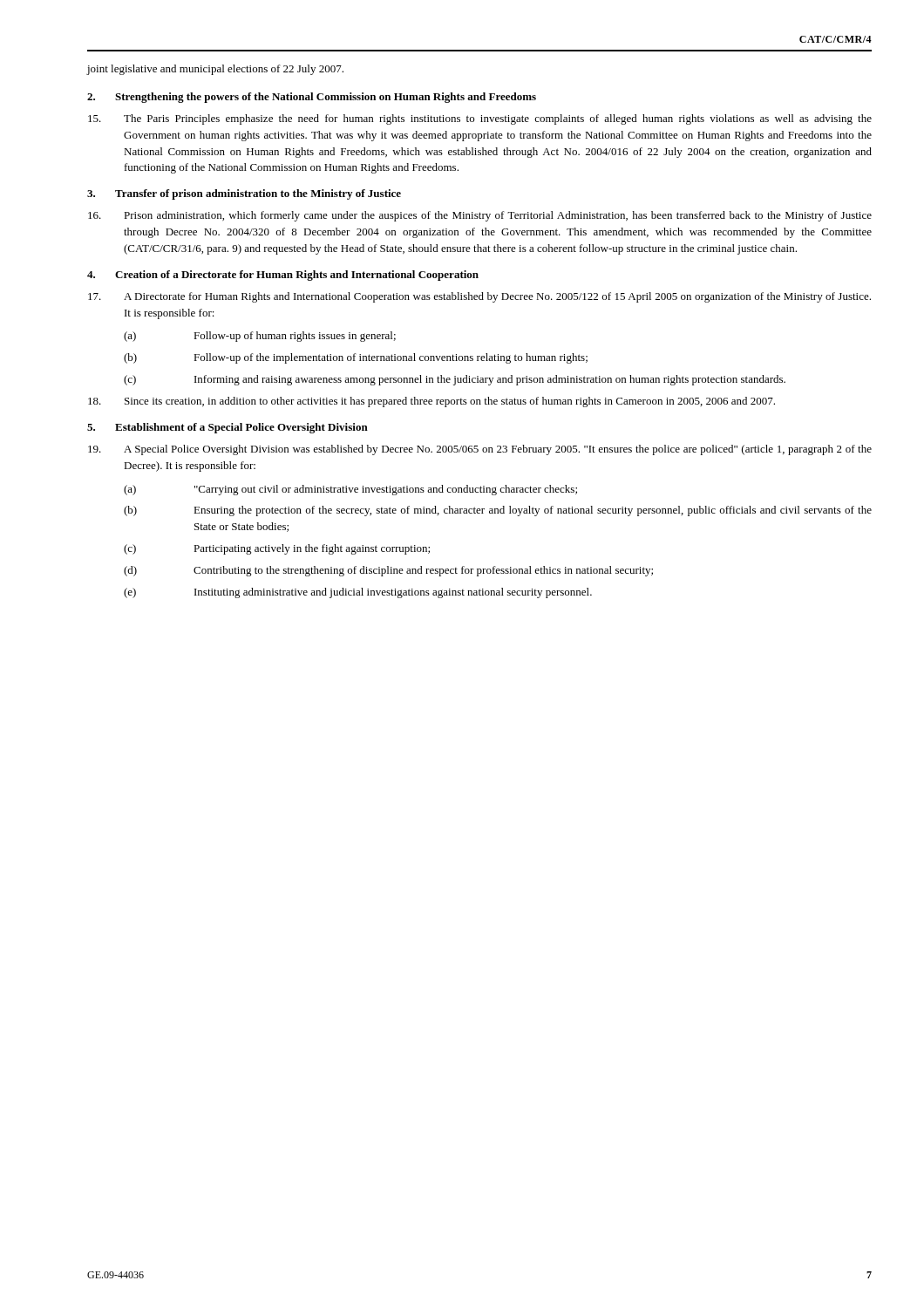Locate the block starting "(e) Instituting administrative and judicial investigations"
Screen dimensions: 1308x924
pos(479,592)
